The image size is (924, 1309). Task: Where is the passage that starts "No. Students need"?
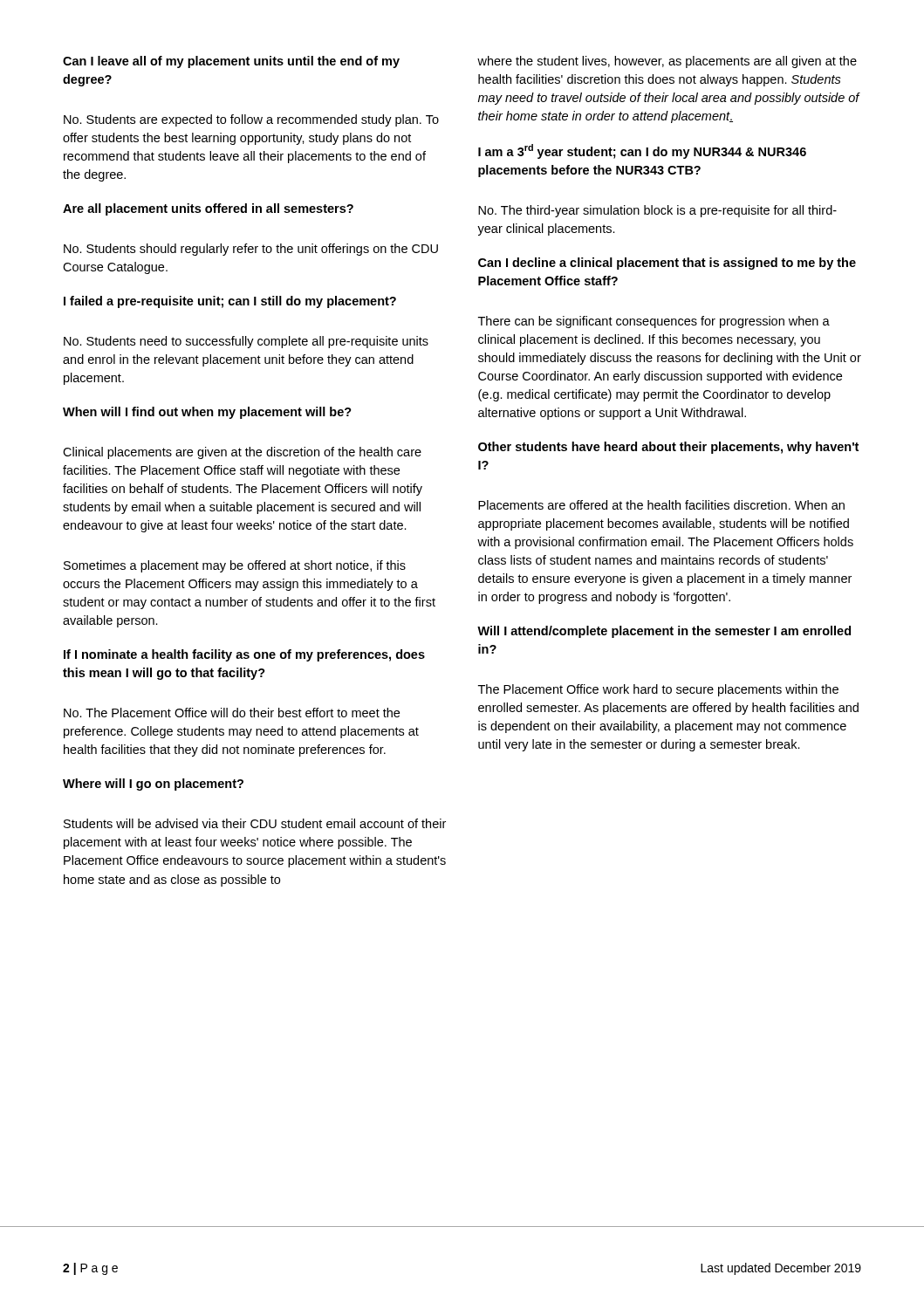(255, 360)
